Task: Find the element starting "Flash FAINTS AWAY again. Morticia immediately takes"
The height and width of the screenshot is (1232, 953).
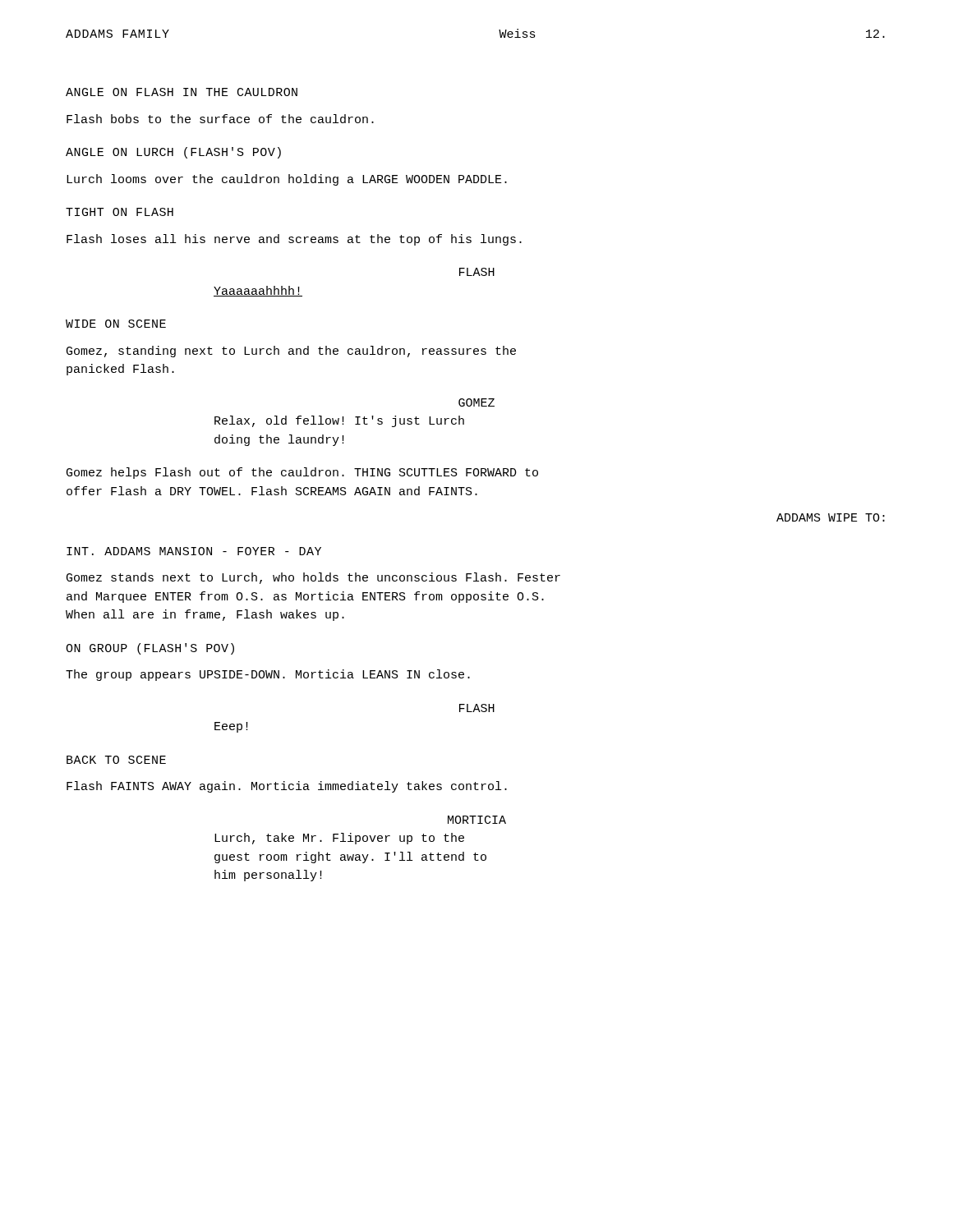Action: [x=476, y=788]
